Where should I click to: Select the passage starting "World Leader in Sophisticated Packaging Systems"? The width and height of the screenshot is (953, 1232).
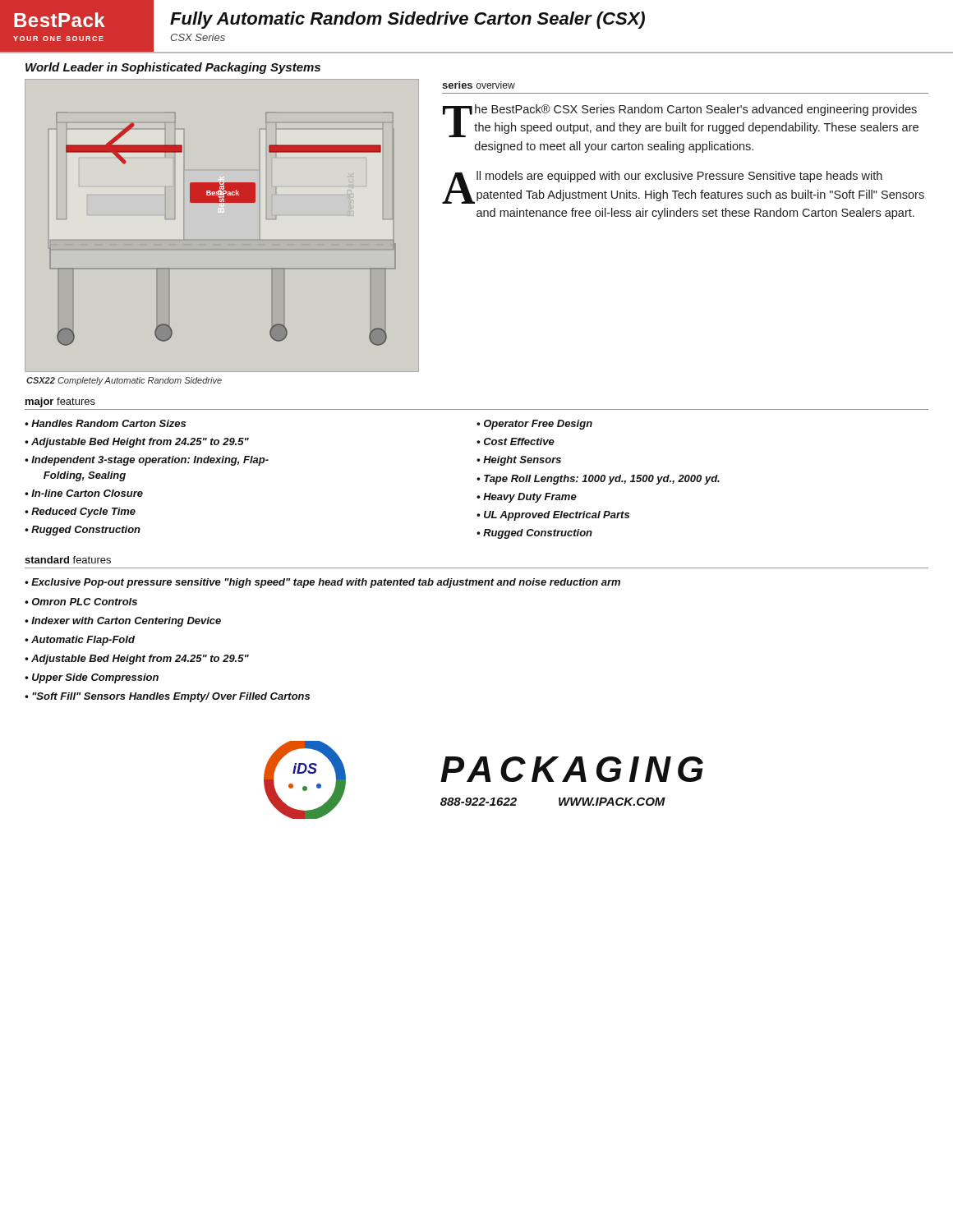(x=173, y=67)
